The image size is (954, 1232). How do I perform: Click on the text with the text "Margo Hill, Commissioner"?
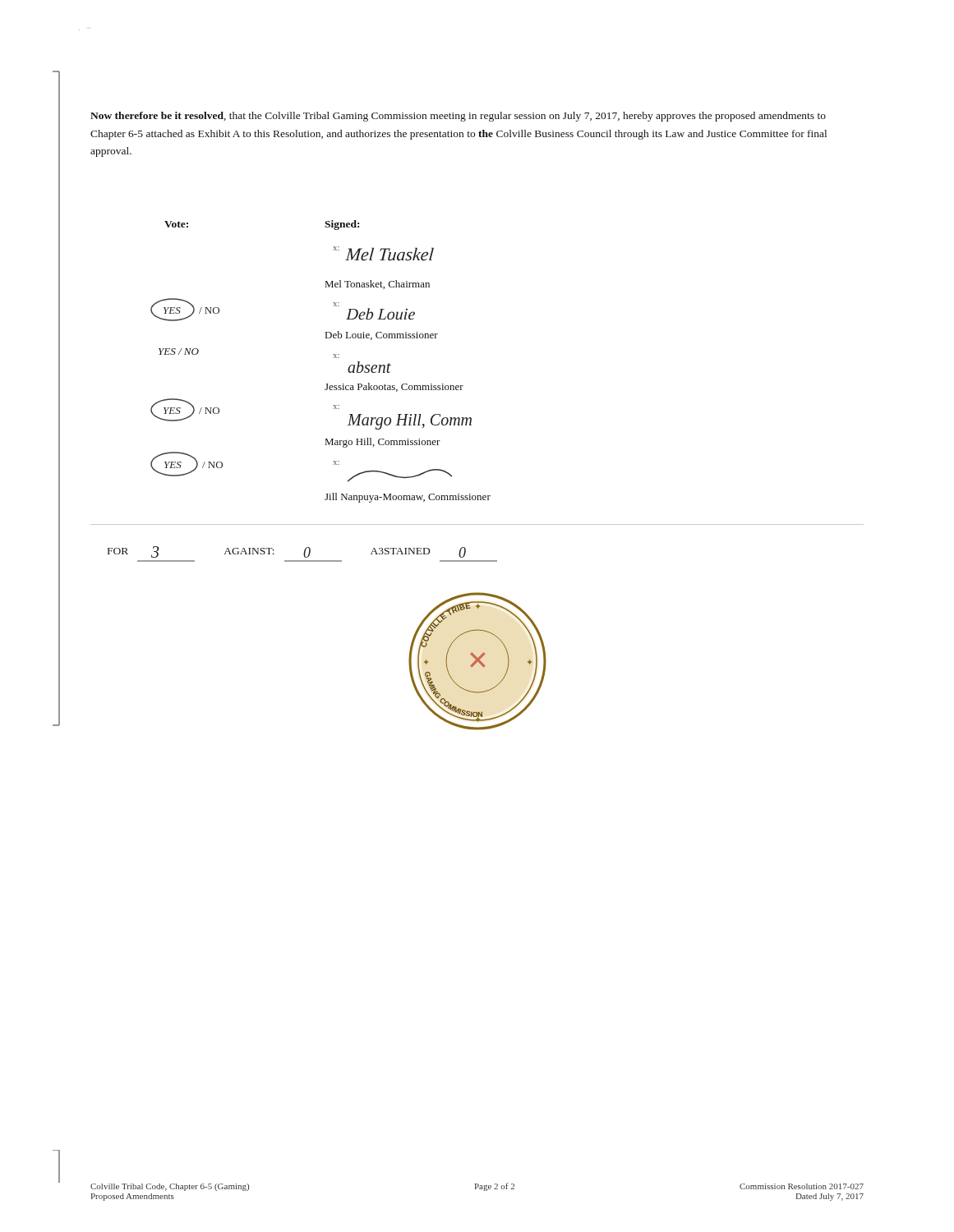(x=382, y=441)
